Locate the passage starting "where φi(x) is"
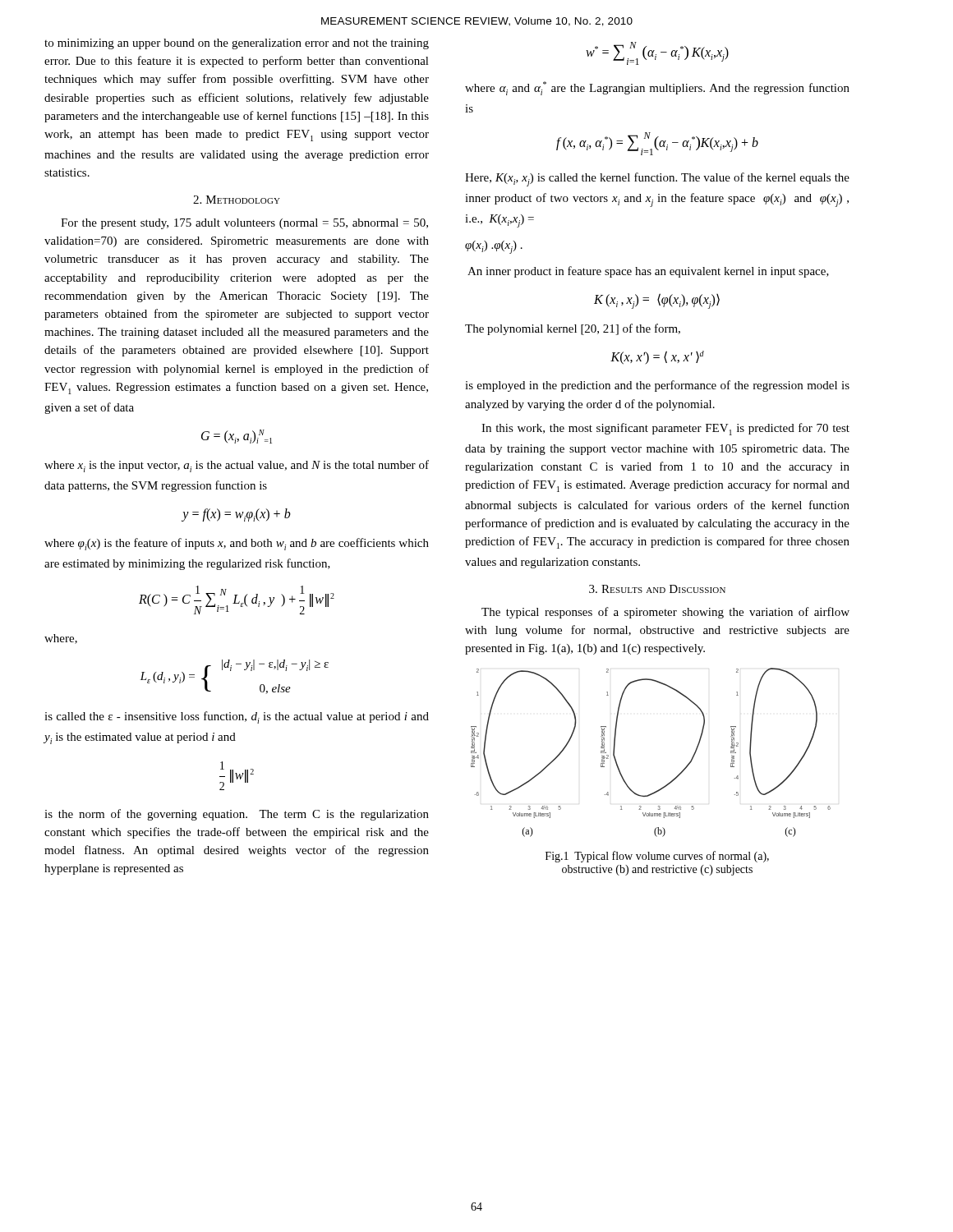This screenshot has width=953, height=1232. pos(237,553)
